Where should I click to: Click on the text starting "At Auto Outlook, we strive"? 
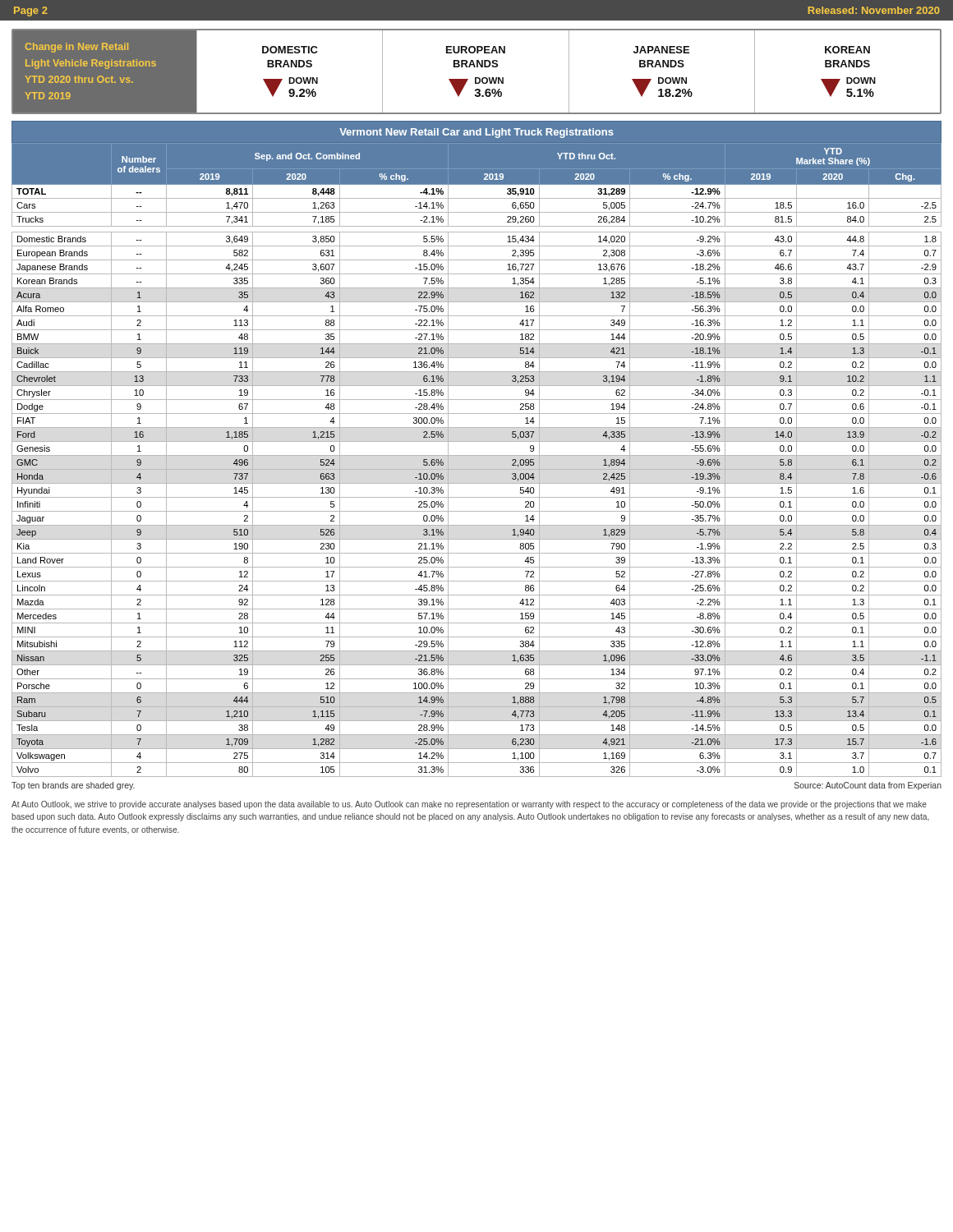point(470,817)
